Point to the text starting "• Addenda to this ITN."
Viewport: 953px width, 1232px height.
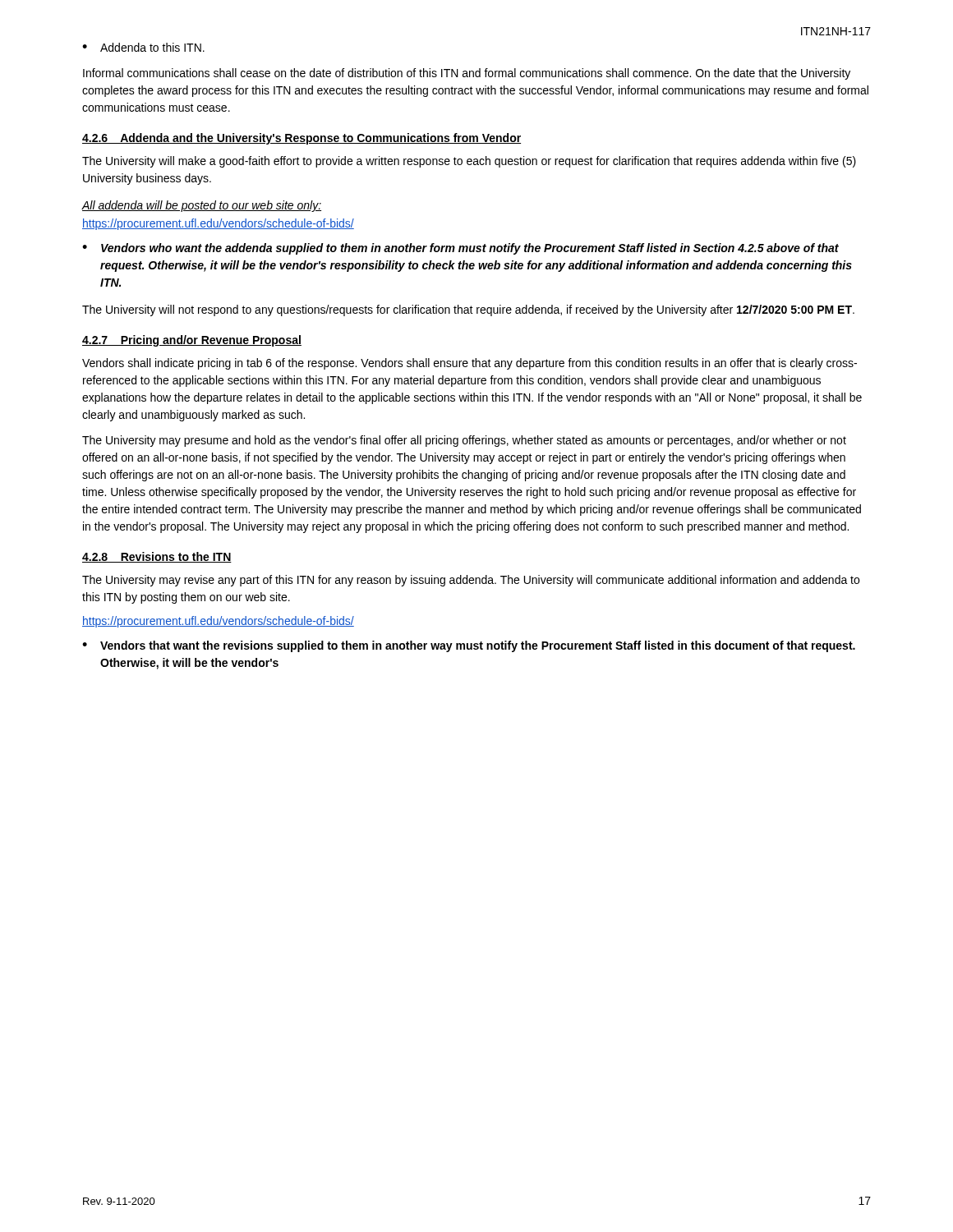[143, 47]
